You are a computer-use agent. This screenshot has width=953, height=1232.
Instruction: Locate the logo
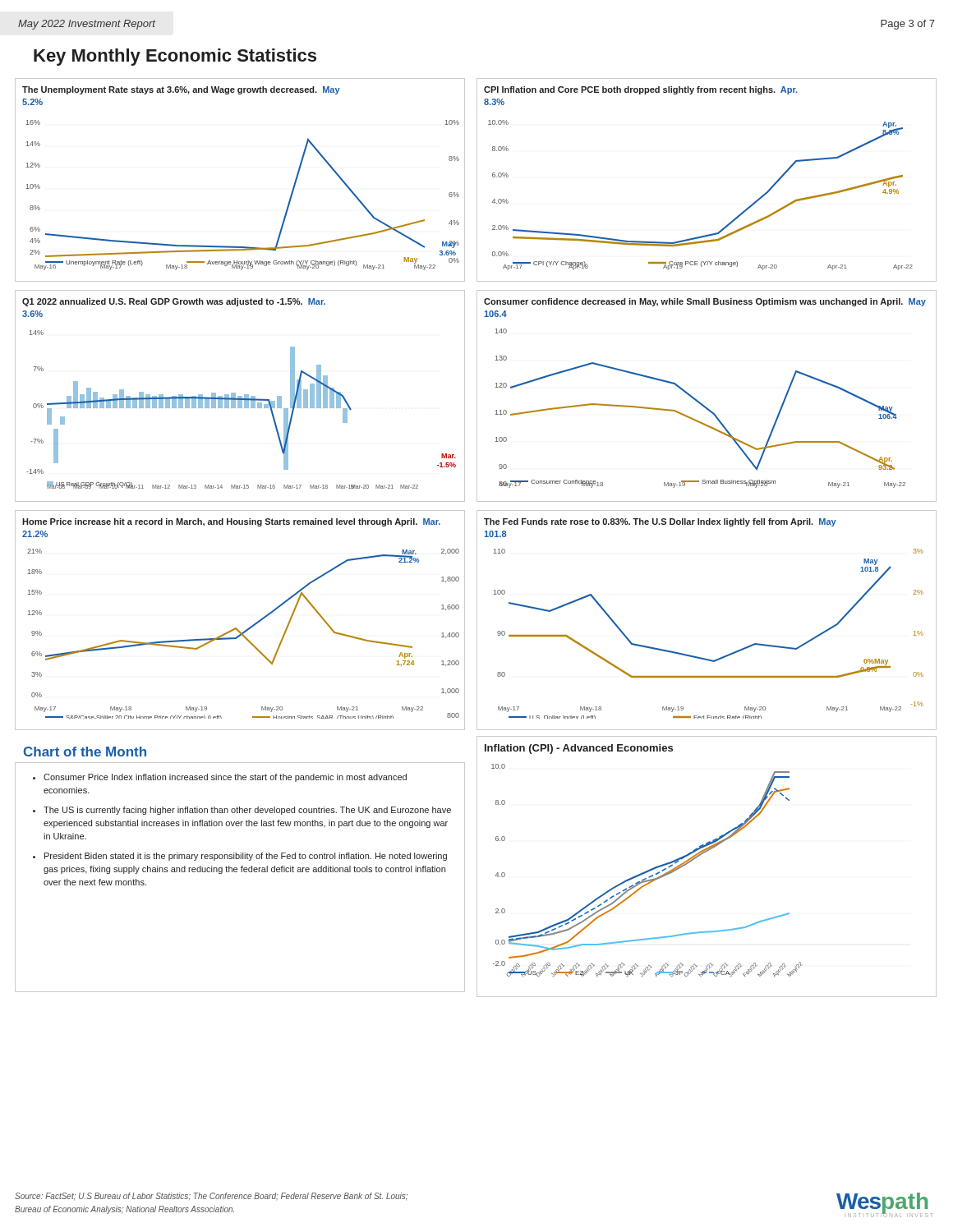pyautogui.click(x=886, y=1202)
